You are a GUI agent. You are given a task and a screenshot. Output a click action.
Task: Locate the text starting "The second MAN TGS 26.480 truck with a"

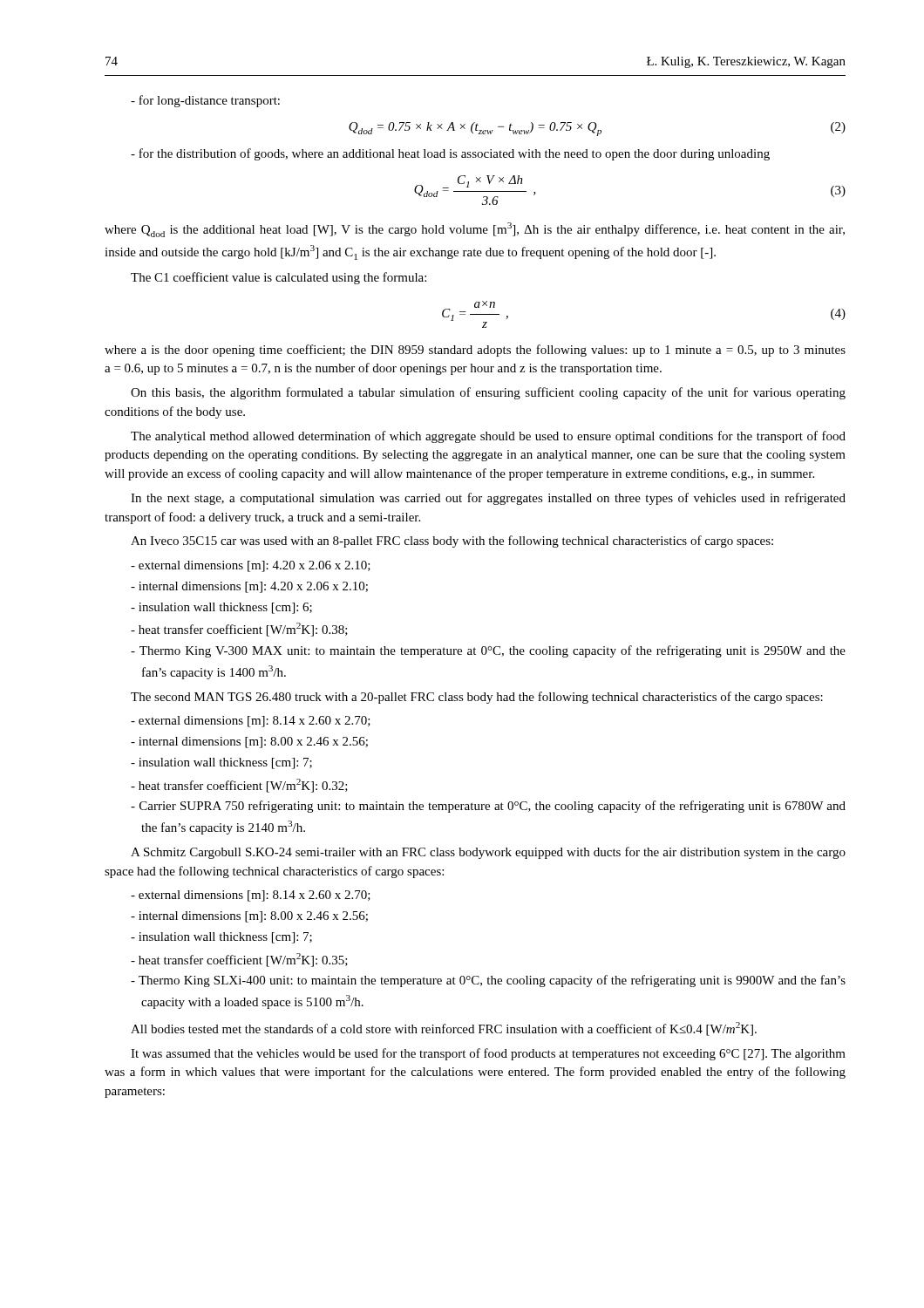pyautogui.click(x=477, y=696)
